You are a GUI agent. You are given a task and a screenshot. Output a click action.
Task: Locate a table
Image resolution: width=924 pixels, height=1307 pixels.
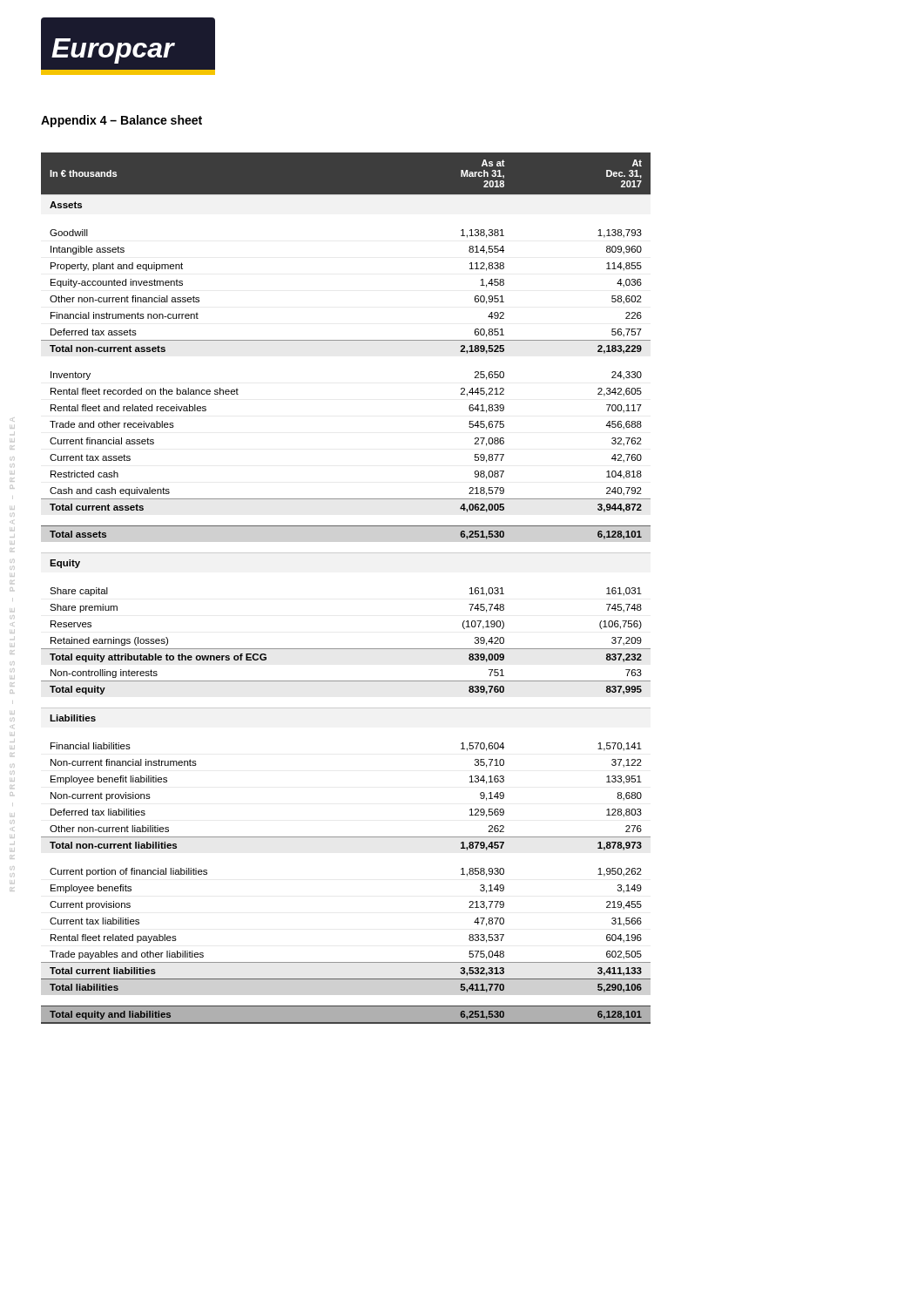point(346,593)
